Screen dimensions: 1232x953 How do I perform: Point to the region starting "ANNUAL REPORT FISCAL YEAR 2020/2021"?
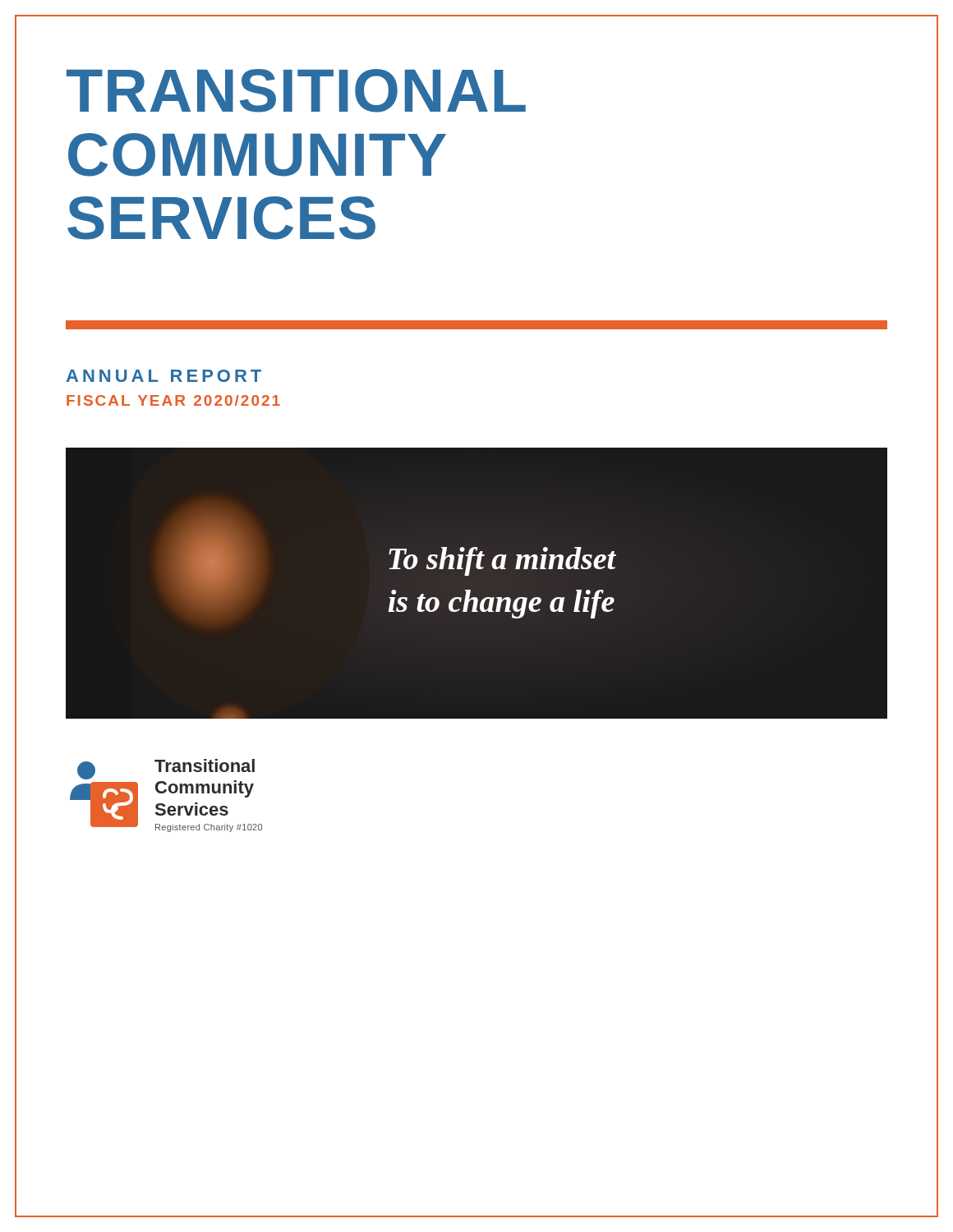pos(174,388)
